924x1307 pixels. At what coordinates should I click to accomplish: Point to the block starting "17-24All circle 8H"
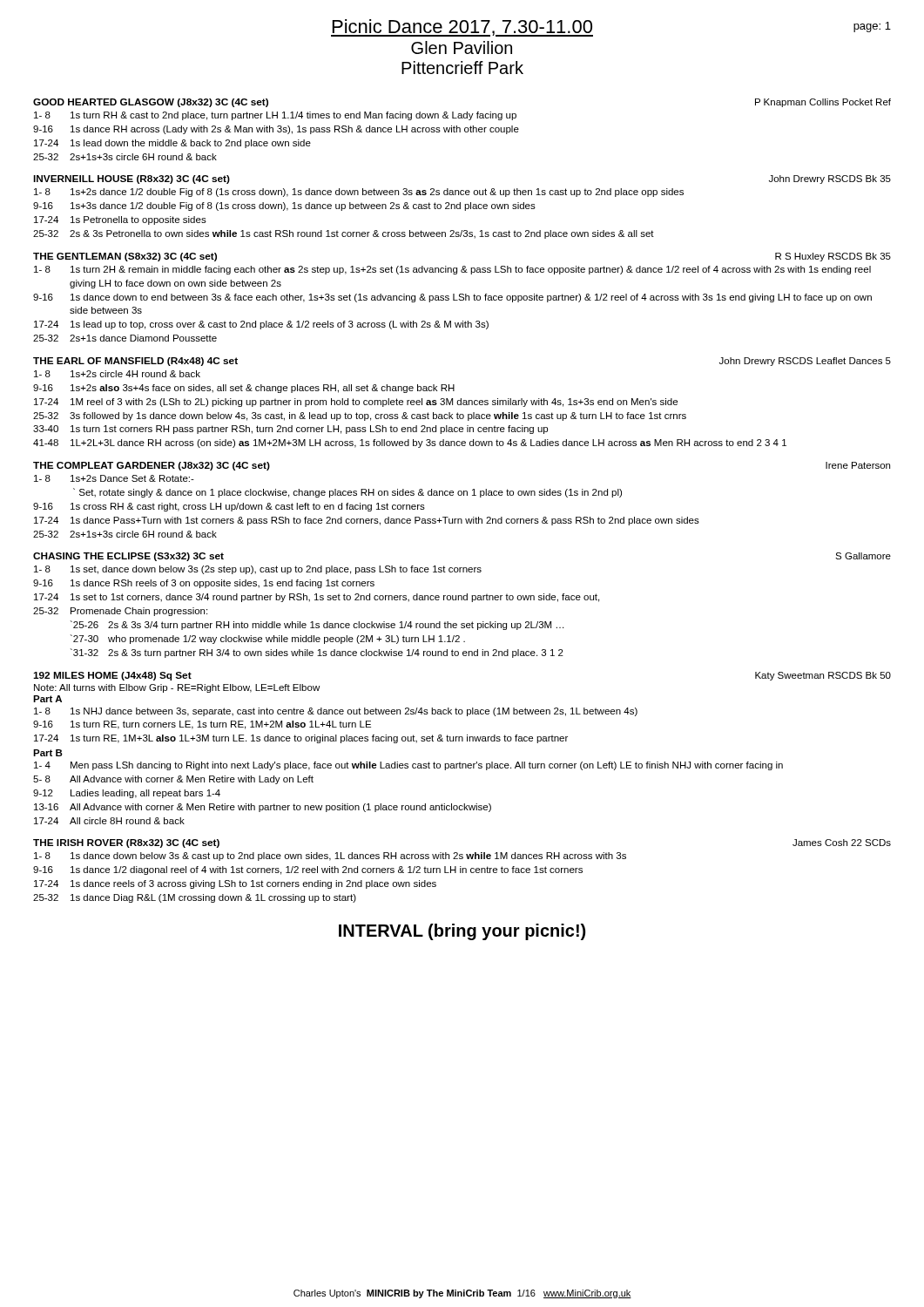click(x=462, y=821)
